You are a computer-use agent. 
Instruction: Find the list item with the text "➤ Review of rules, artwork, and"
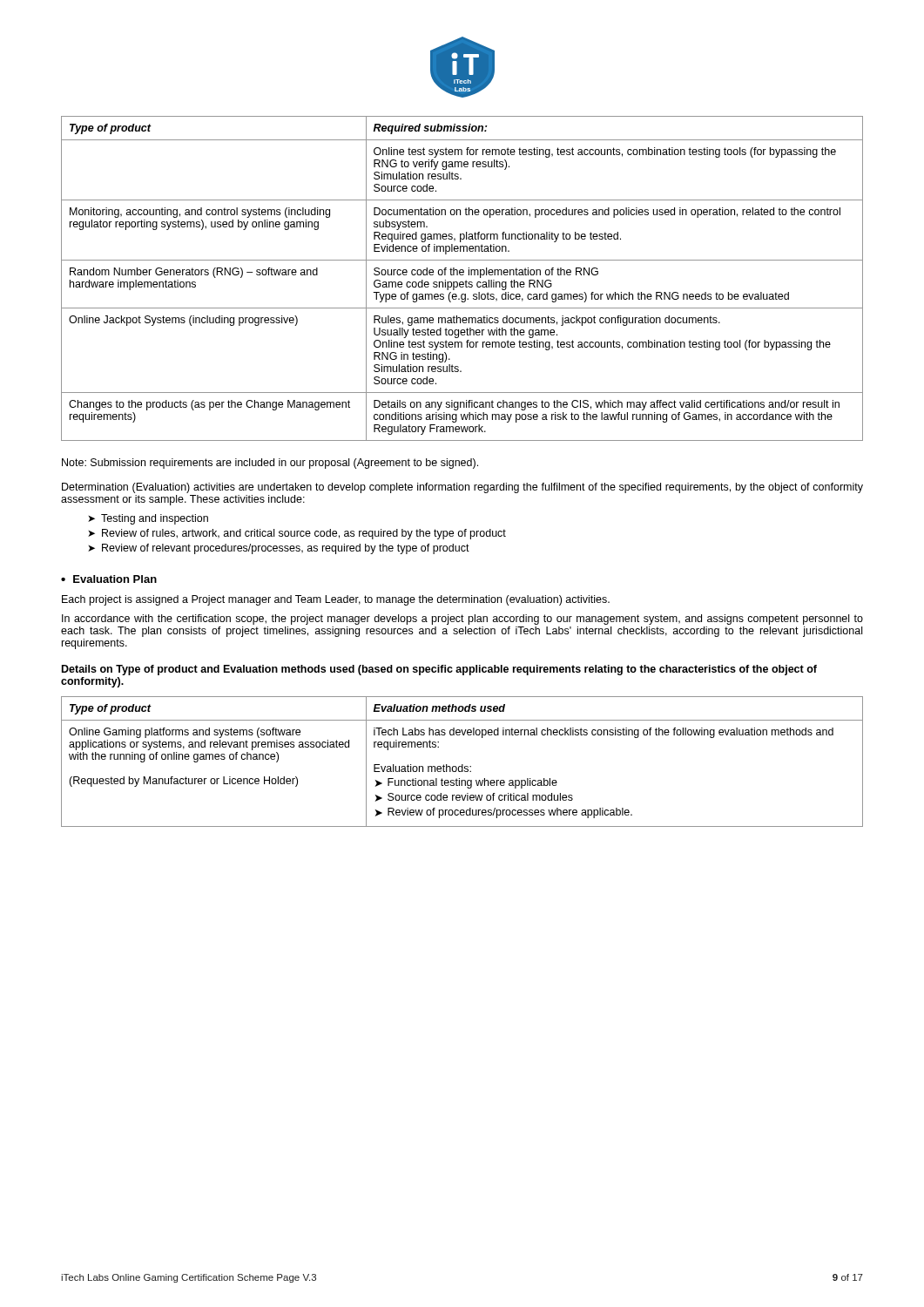click(x=296, y=533)
